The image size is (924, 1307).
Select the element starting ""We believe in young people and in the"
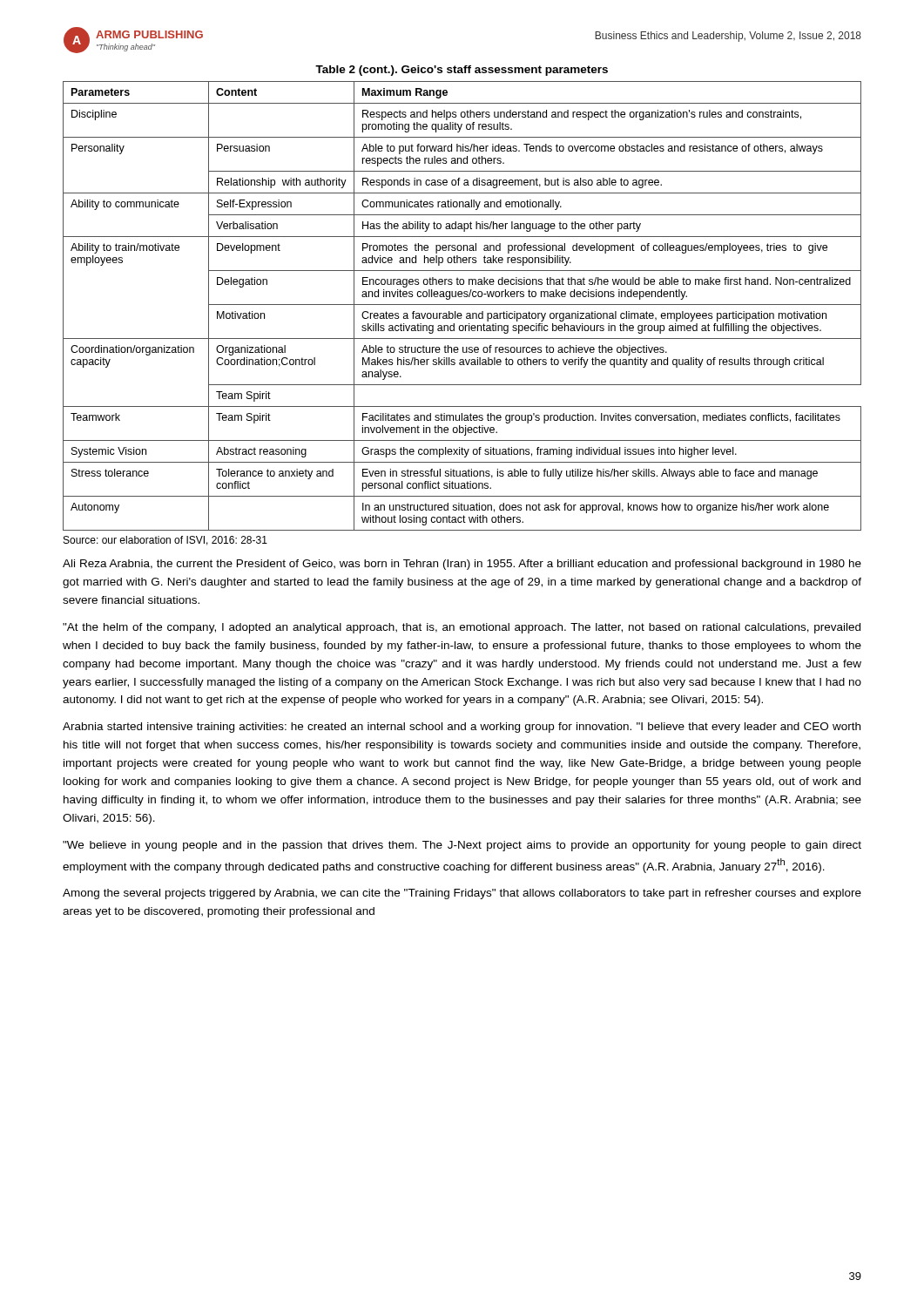coord(462,855)
